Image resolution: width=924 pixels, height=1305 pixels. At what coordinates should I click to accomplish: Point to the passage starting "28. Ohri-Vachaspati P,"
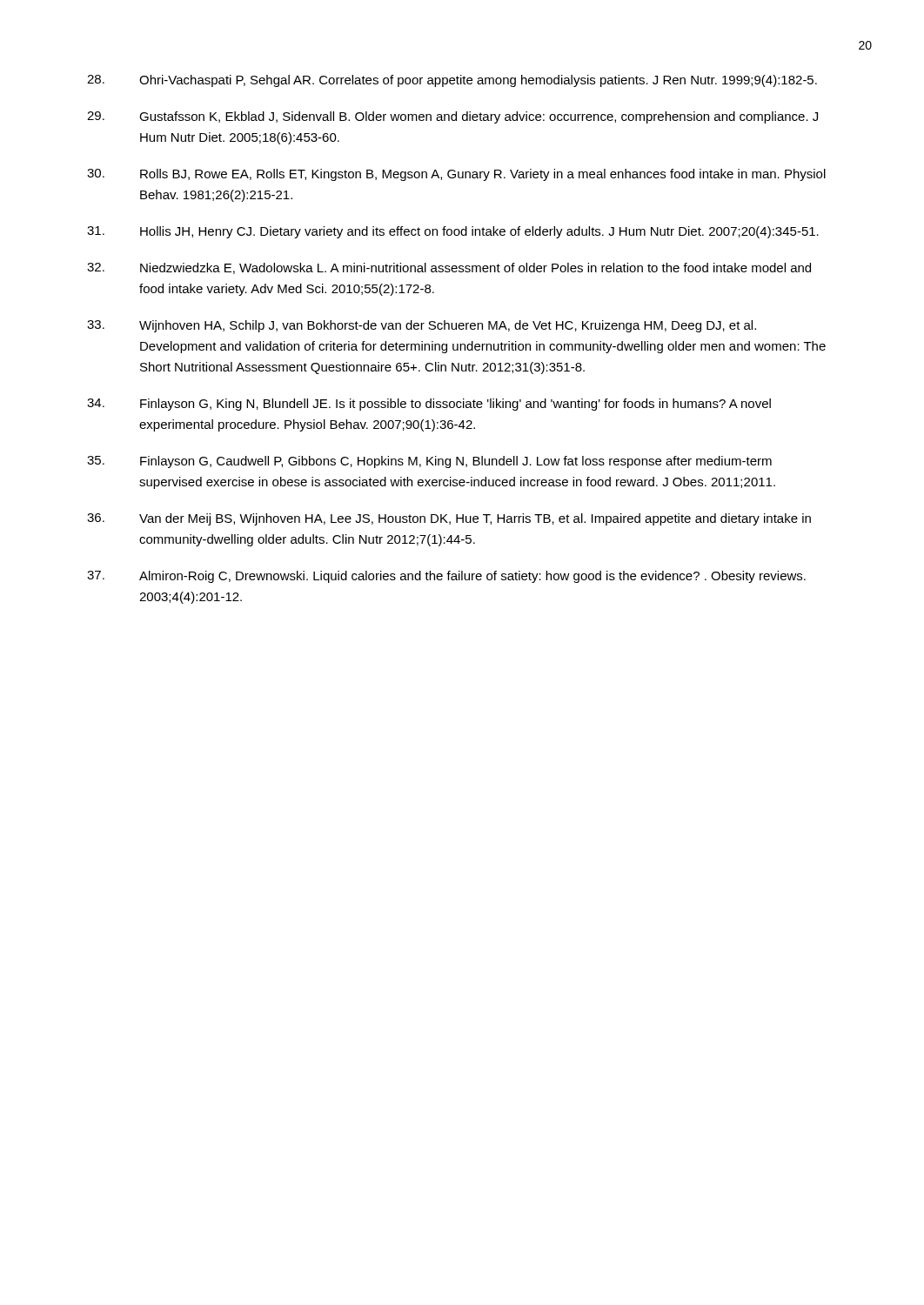pos(452,80)
